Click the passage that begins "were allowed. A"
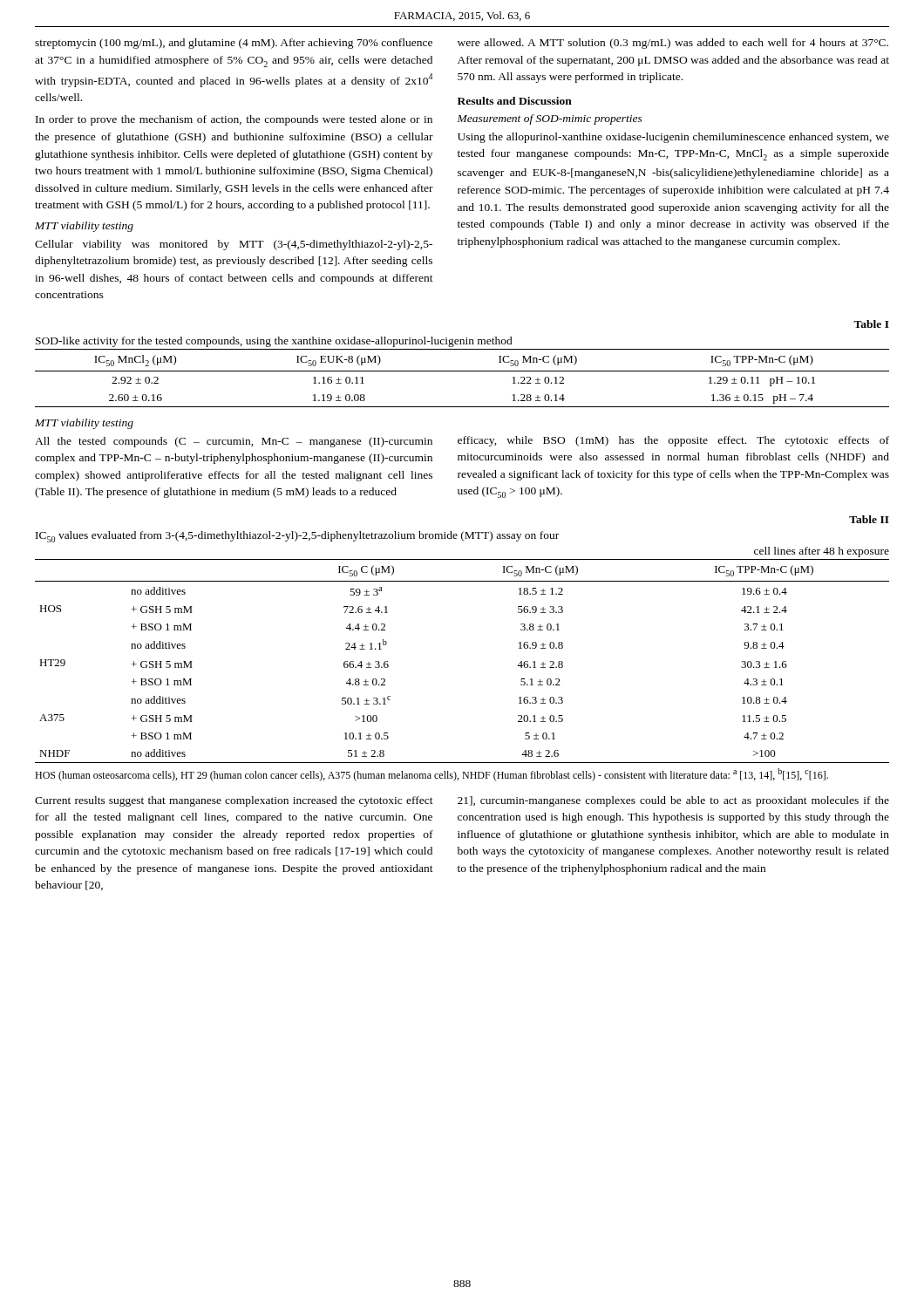 tap(673, 59)
